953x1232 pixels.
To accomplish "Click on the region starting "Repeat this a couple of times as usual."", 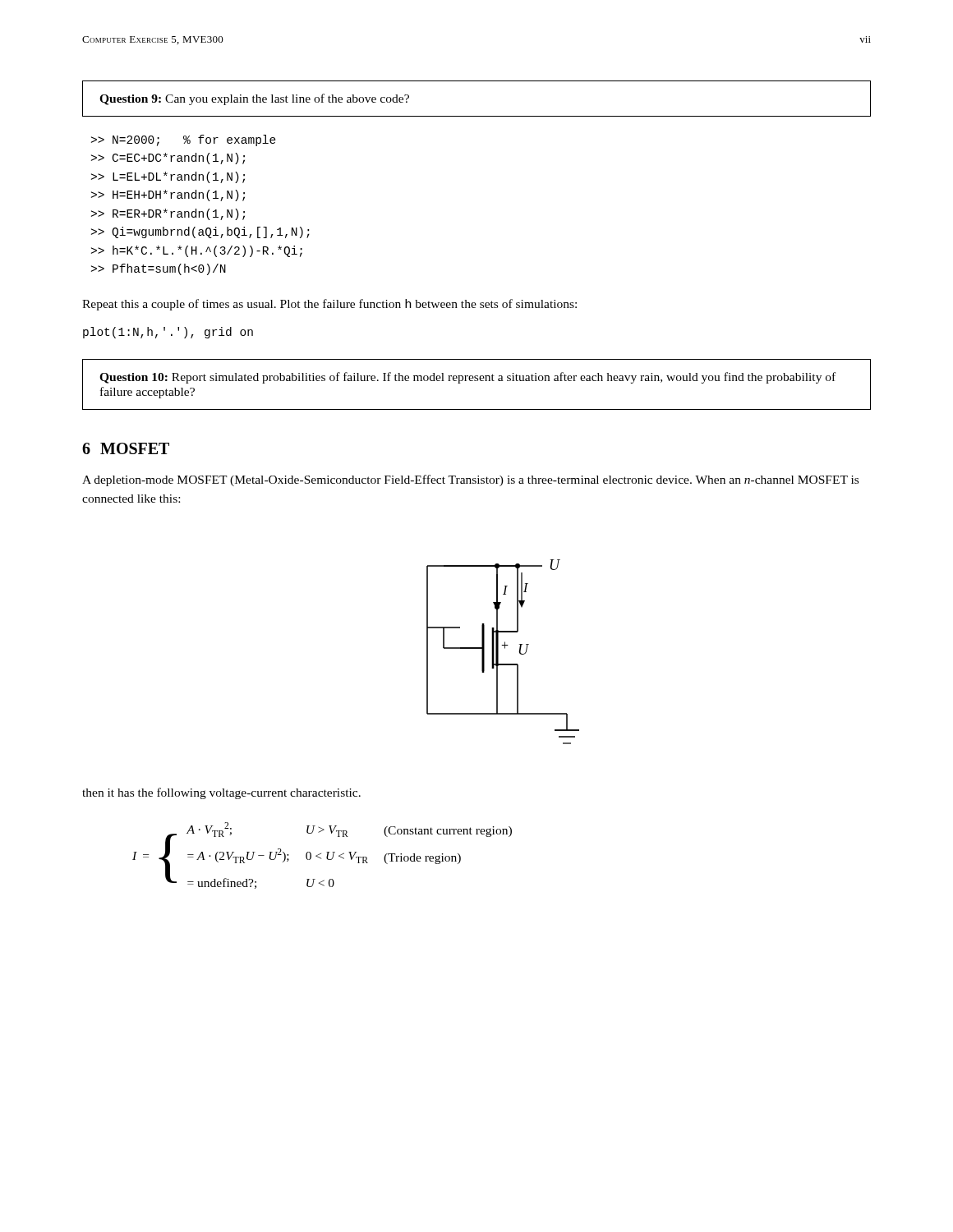I will click(330, 304).
